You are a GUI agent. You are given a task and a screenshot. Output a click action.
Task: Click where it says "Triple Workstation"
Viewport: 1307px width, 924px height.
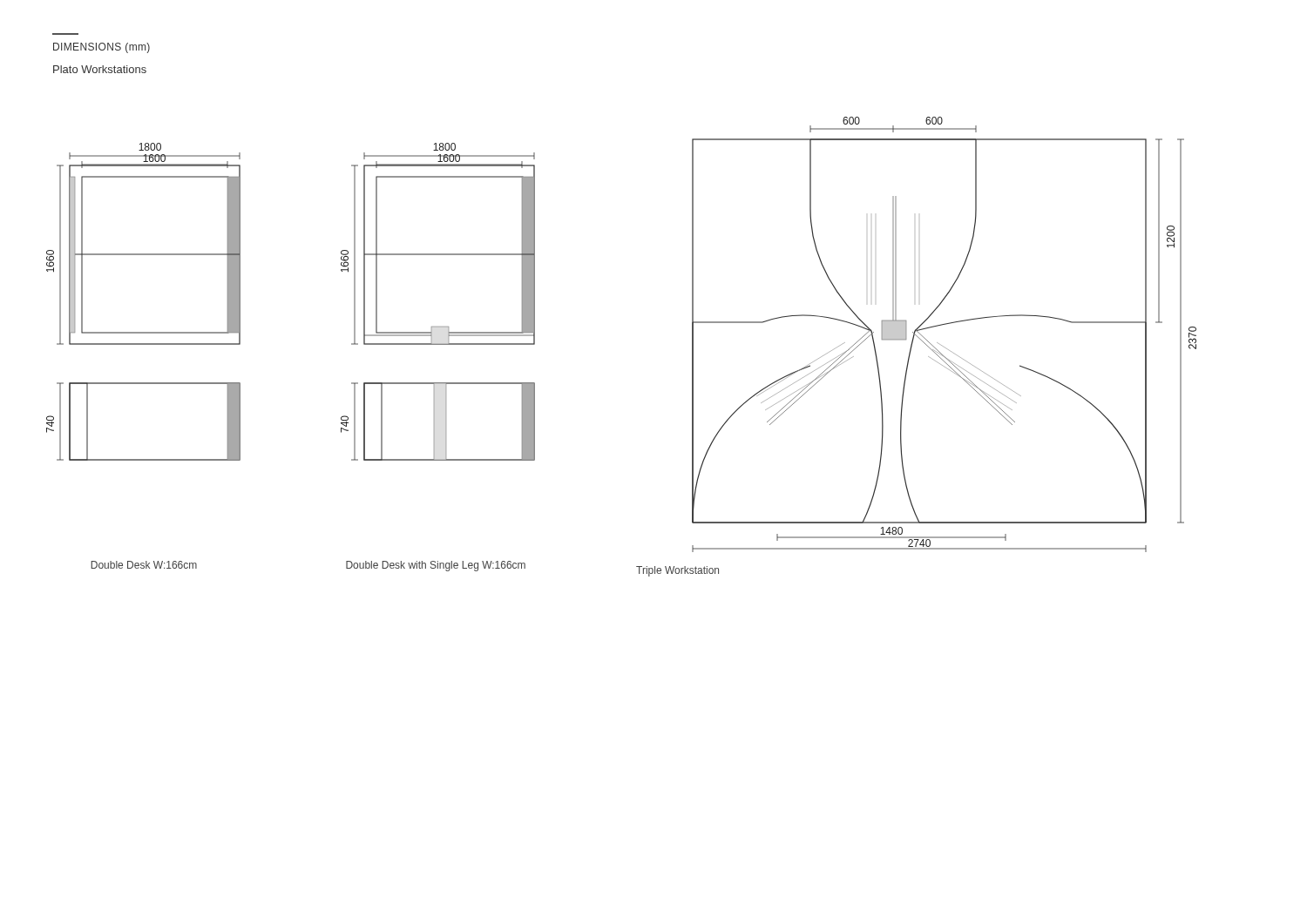[678, 570]
